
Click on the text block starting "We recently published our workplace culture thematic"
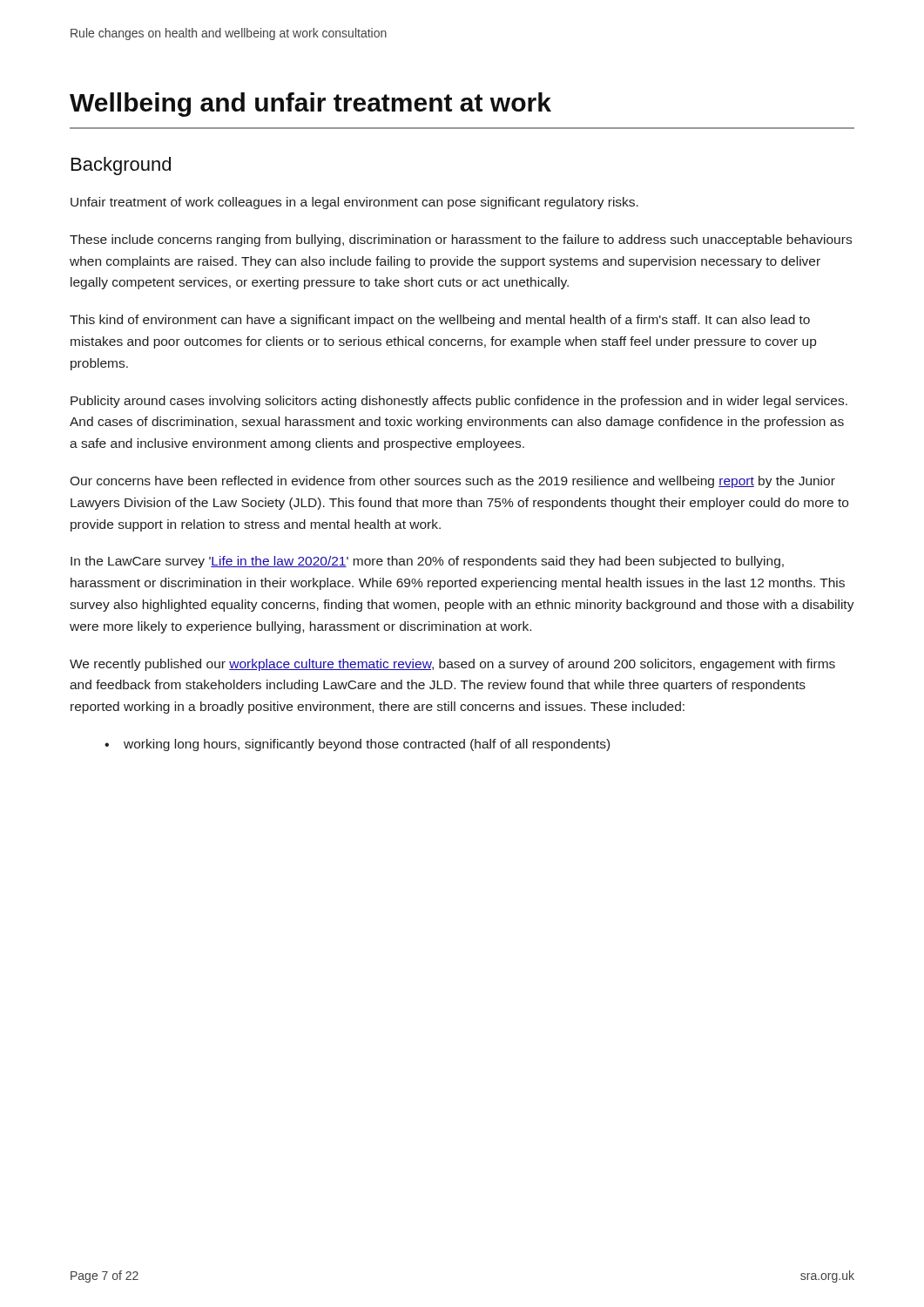pos(453,685)
